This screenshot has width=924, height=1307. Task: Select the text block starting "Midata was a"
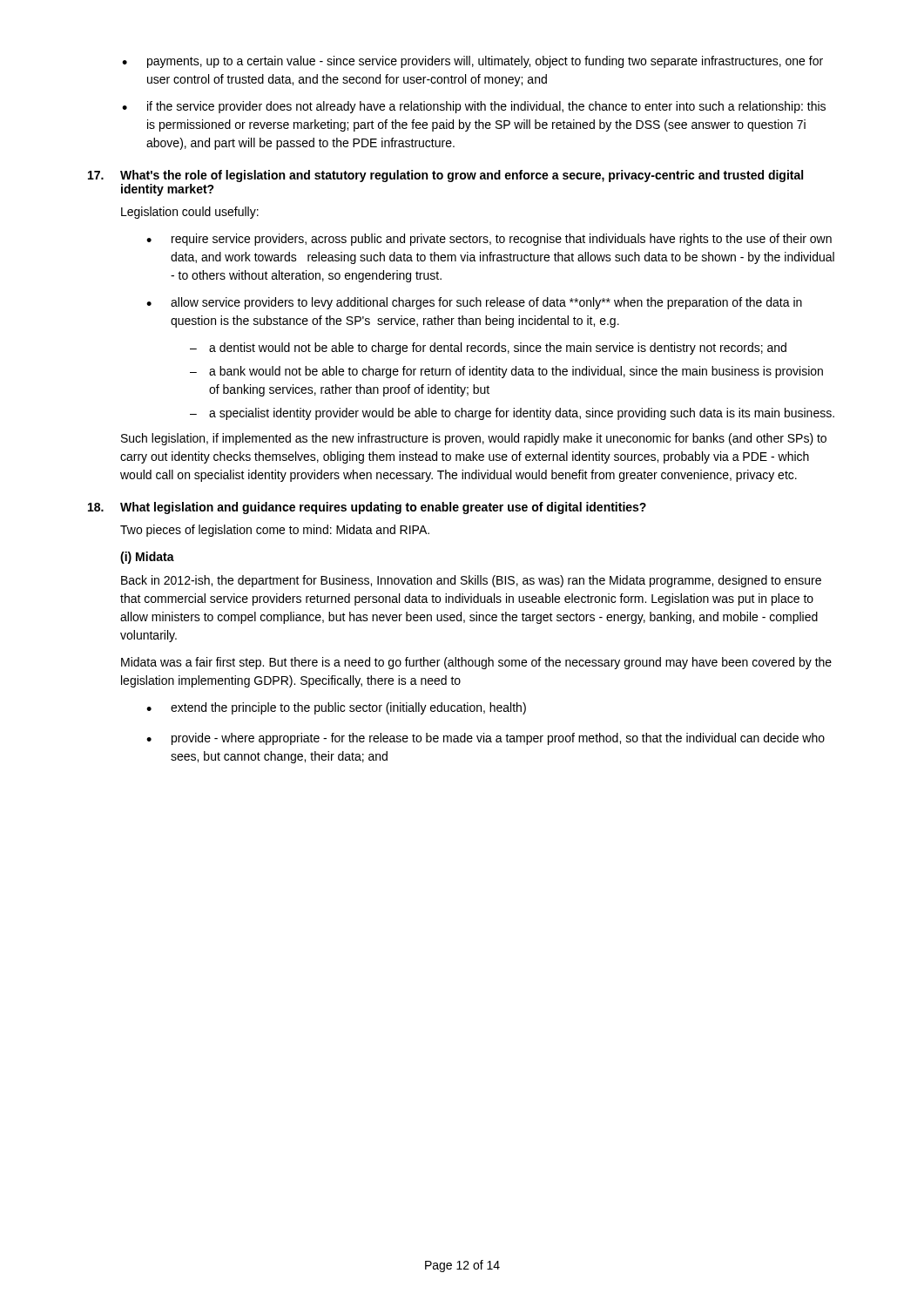[476, 671]
